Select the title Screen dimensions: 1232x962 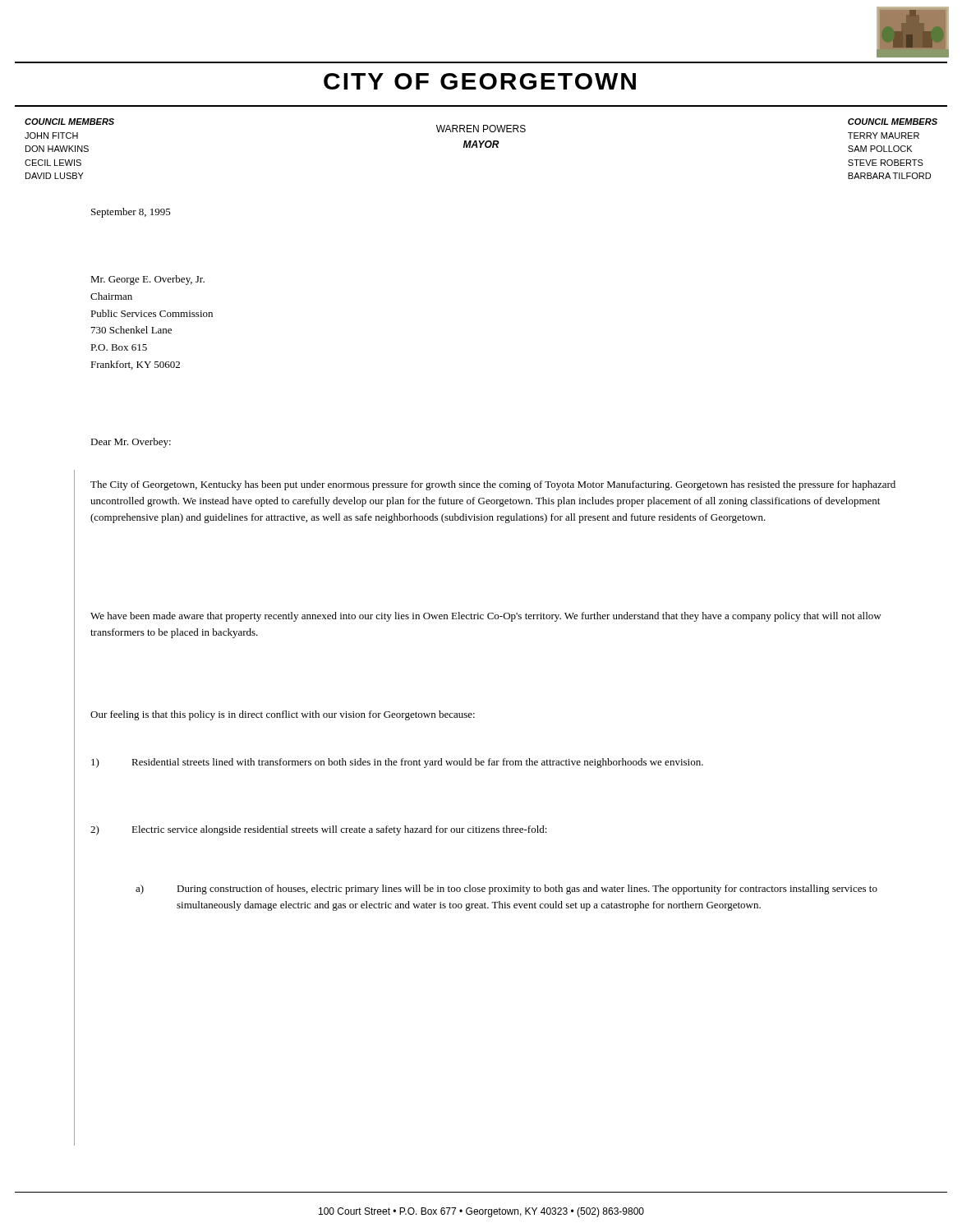click(x=481, y=81)
